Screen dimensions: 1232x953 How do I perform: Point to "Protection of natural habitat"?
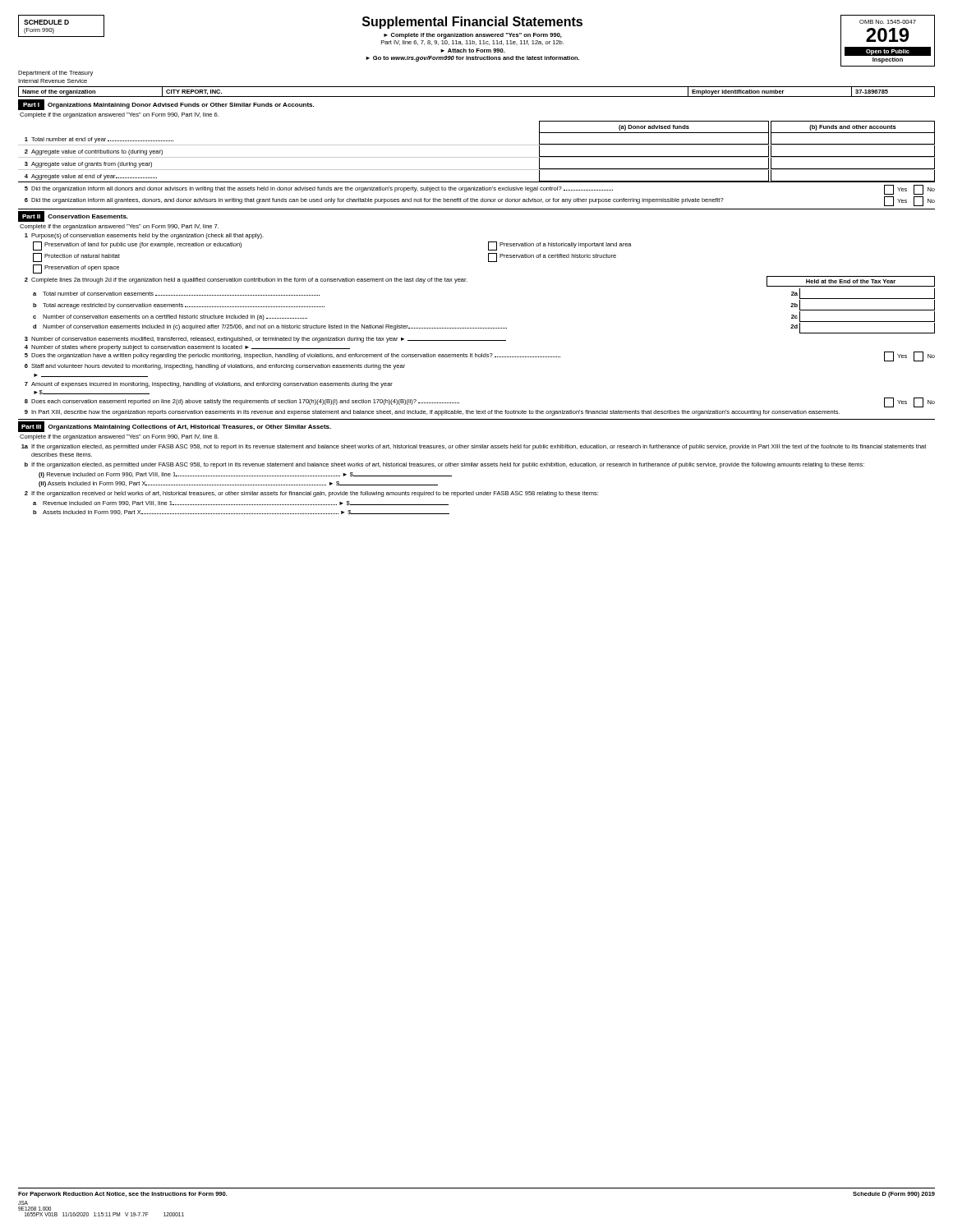[x=76, y=257]
